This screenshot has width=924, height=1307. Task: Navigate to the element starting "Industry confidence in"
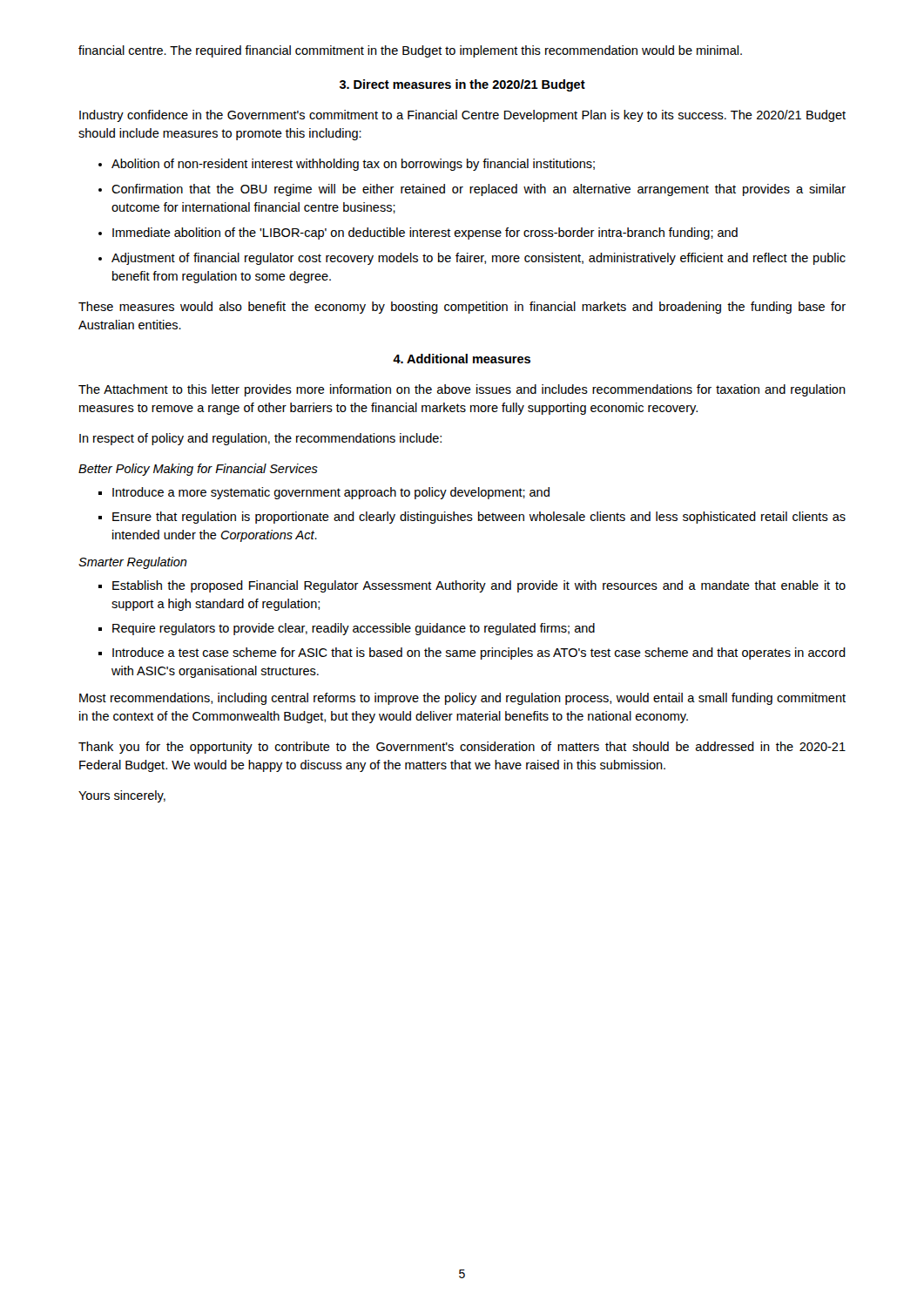point(462,125)
